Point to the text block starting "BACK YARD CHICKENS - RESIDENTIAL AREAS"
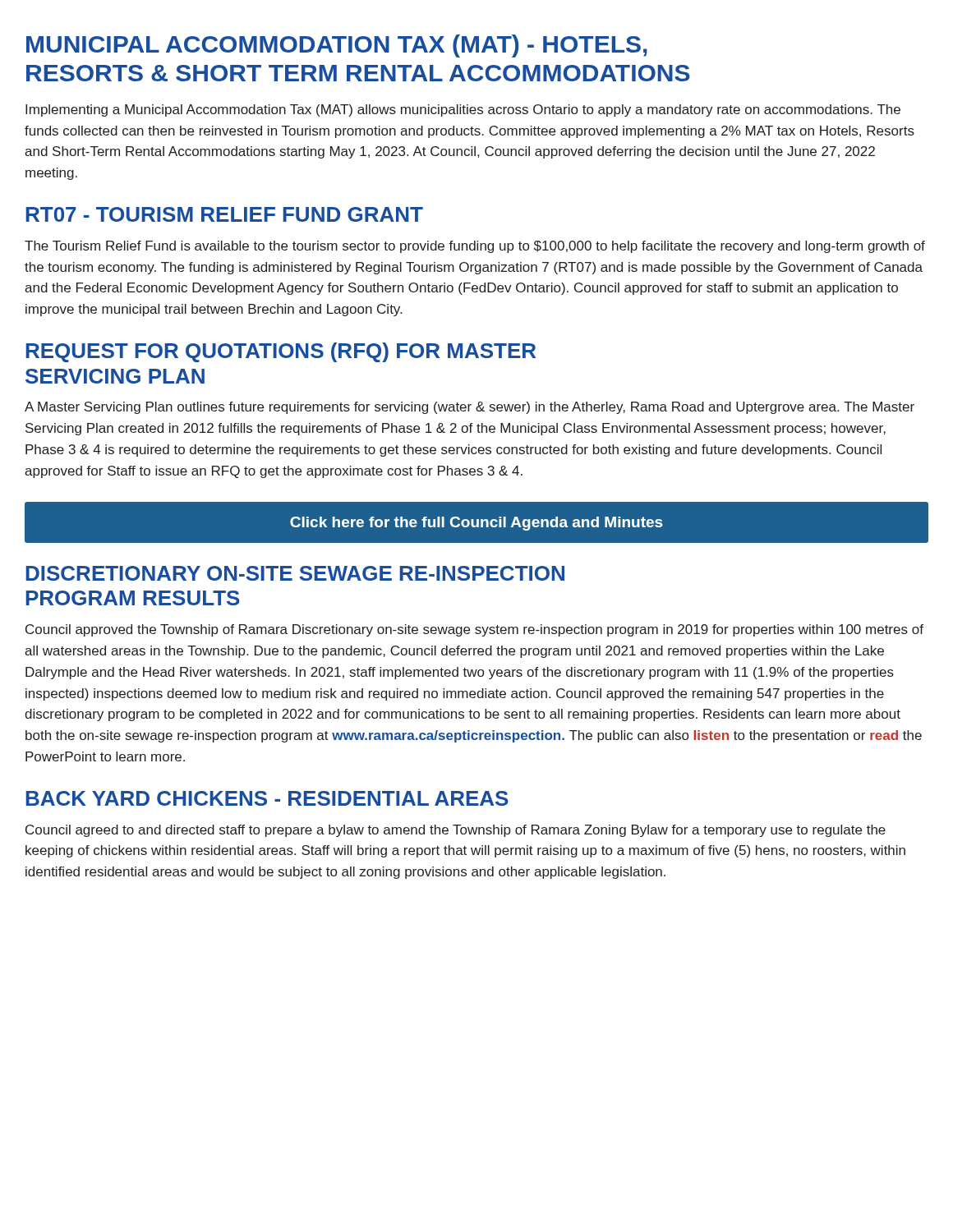The width and height of the screenshot is (953, 1232). pyautogui.click(x=476, y=799)
